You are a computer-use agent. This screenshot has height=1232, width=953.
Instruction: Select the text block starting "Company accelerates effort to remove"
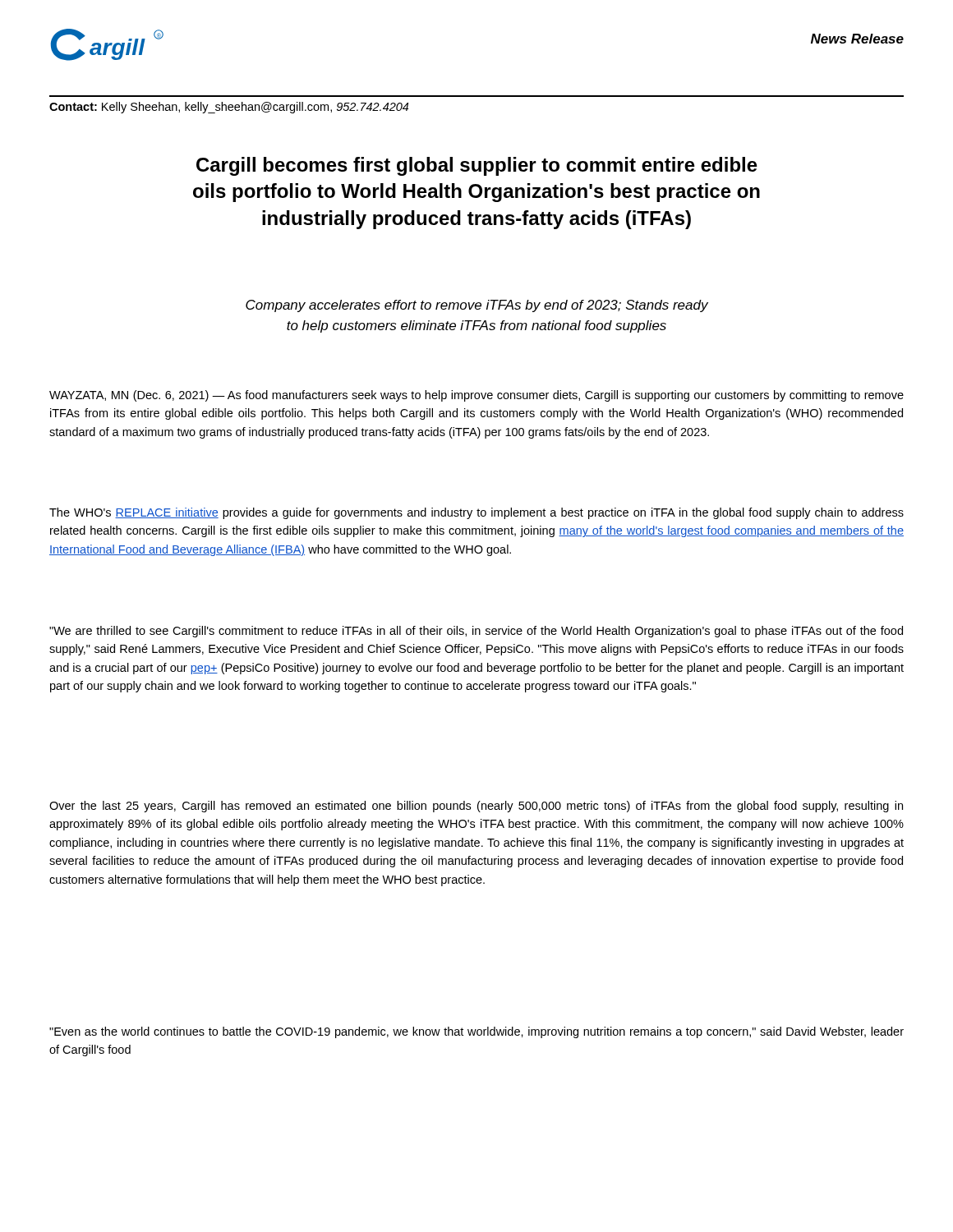tap(476, 315)
